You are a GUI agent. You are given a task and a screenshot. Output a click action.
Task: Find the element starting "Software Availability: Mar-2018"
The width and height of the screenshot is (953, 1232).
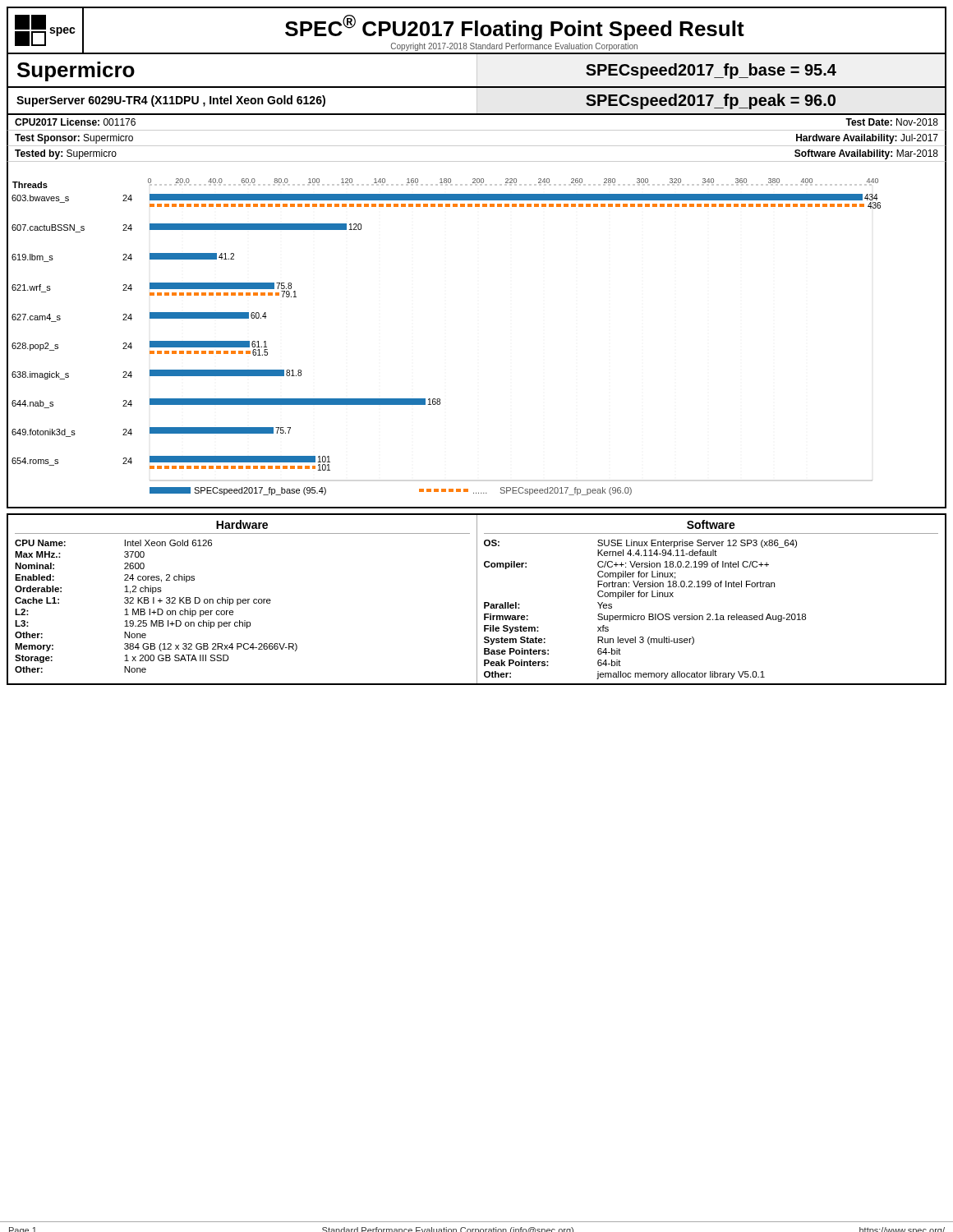click(x=866, y=153)
